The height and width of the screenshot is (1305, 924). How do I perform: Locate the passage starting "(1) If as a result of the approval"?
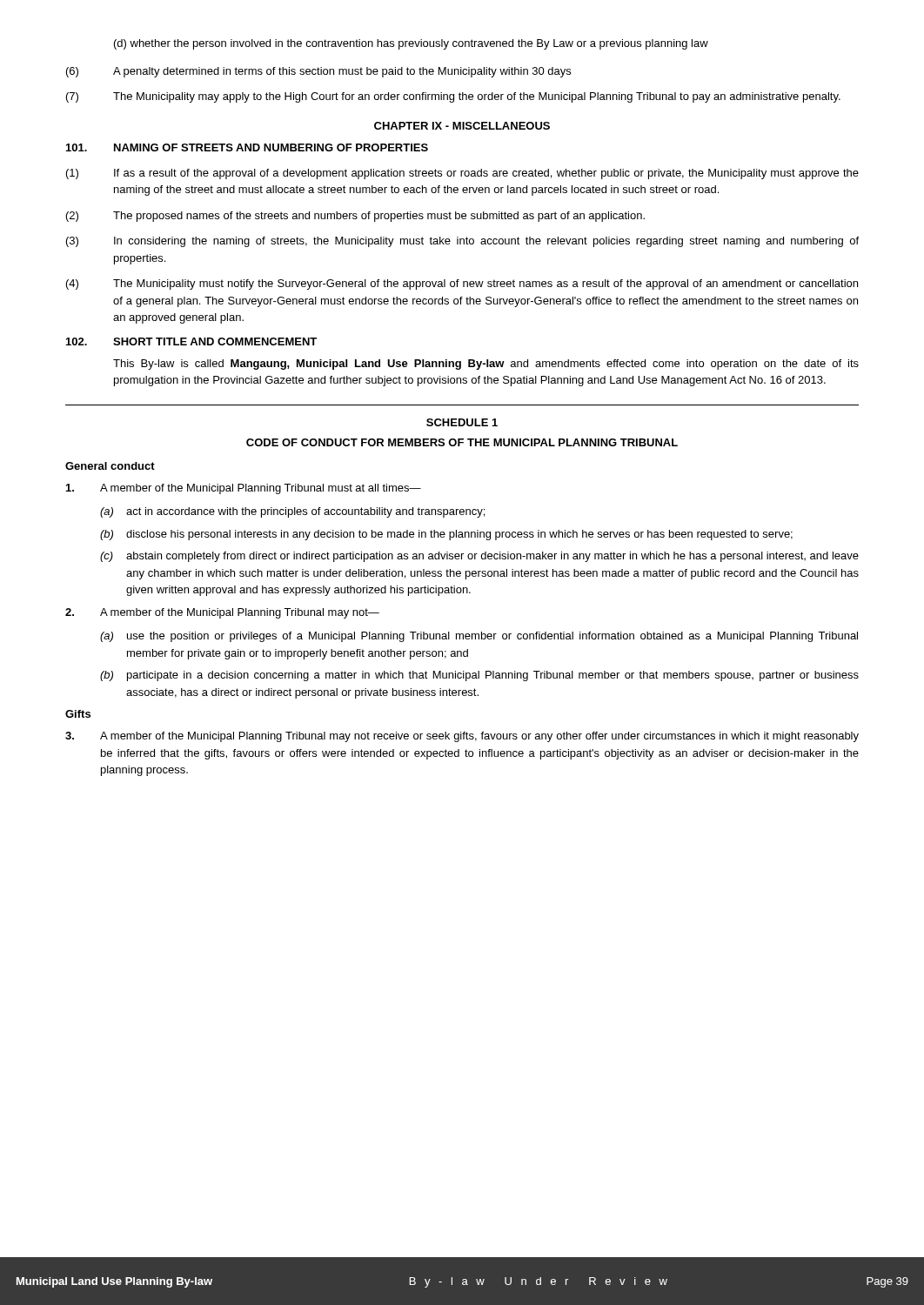click(x=462, y=181)
